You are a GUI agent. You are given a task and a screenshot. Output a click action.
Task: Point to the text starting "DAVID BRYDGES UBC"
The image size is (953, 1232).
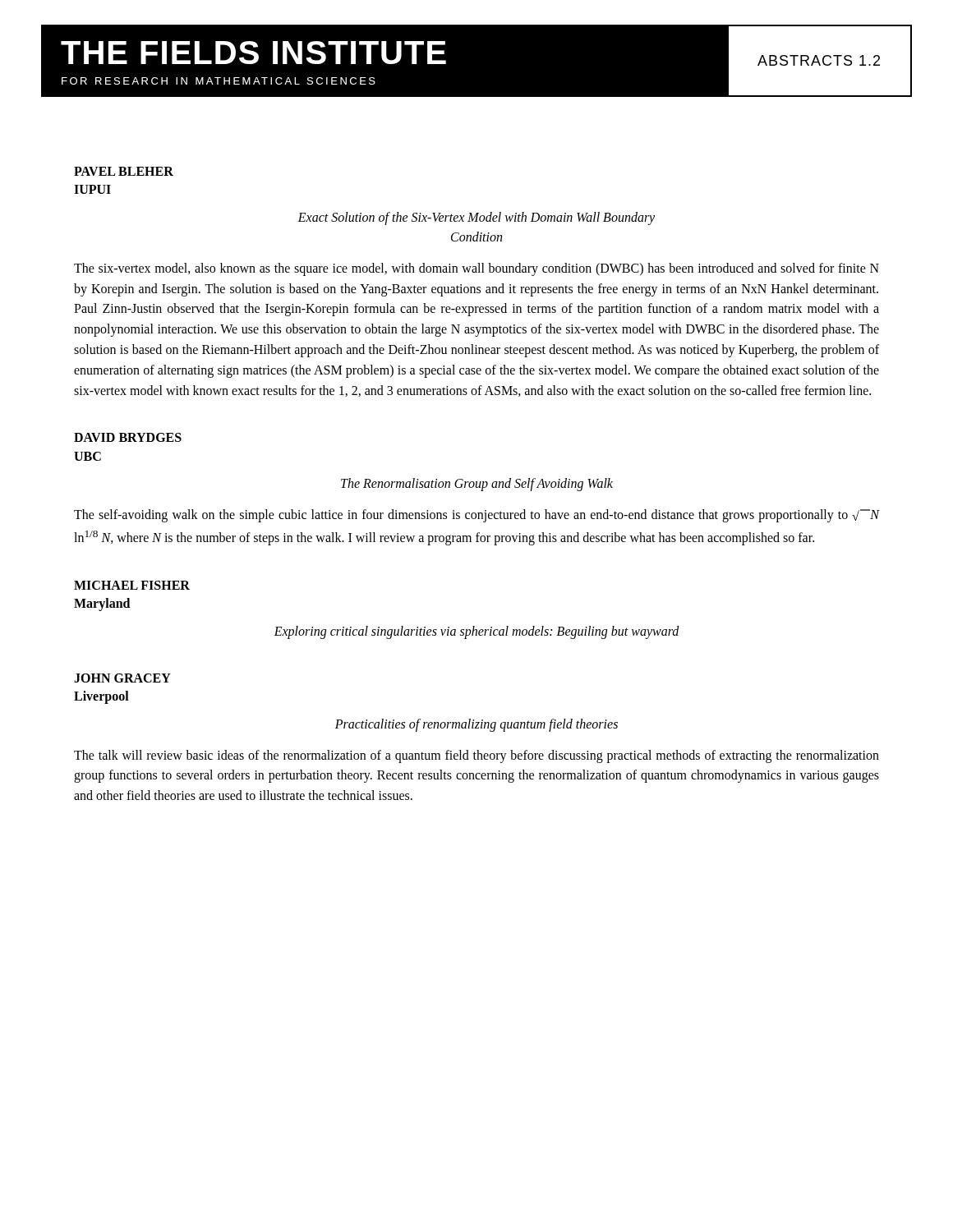[x=128, y=437]
